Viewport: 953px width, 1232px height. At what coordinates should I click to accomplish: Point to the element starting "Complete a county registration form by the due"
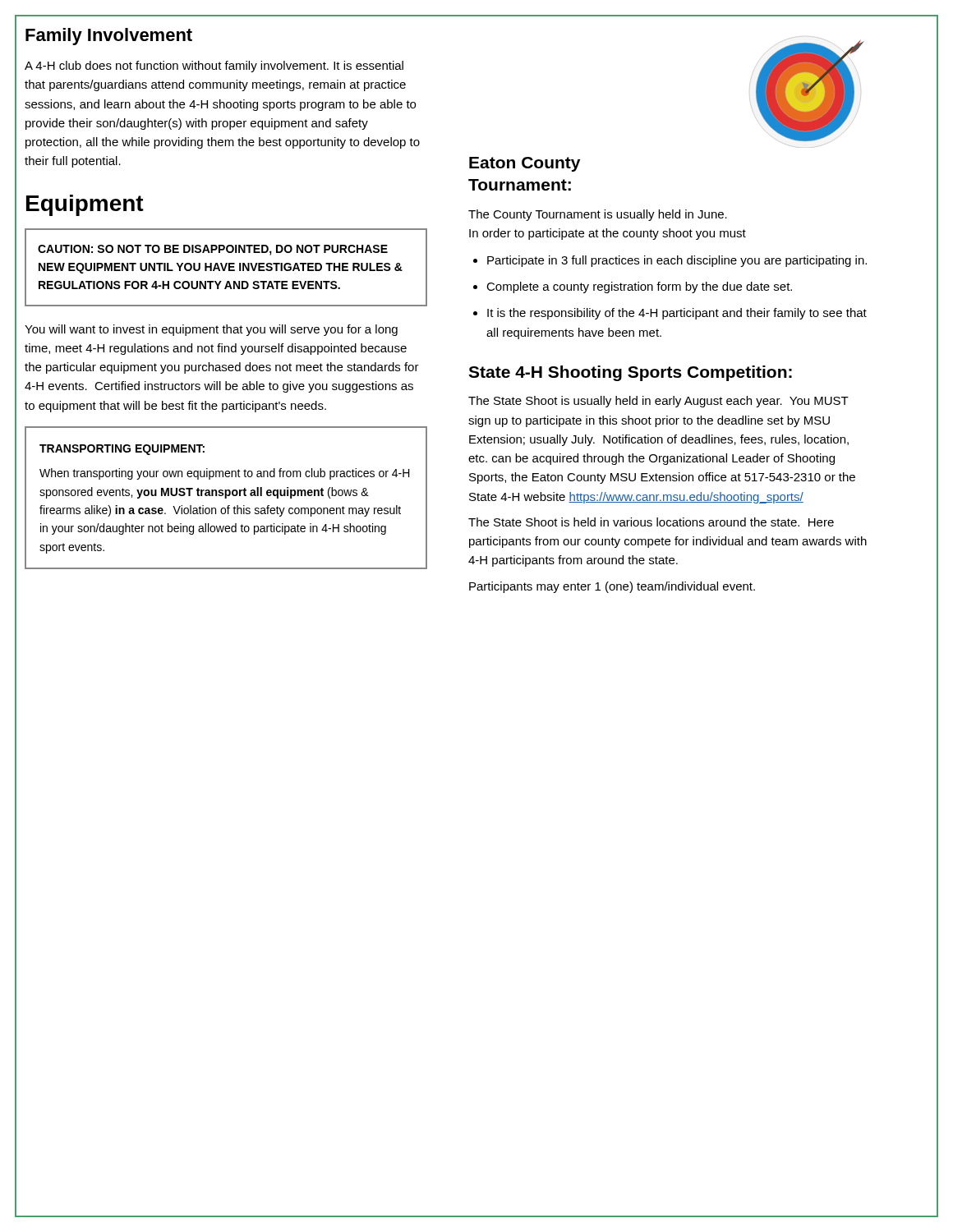(640, 286)
